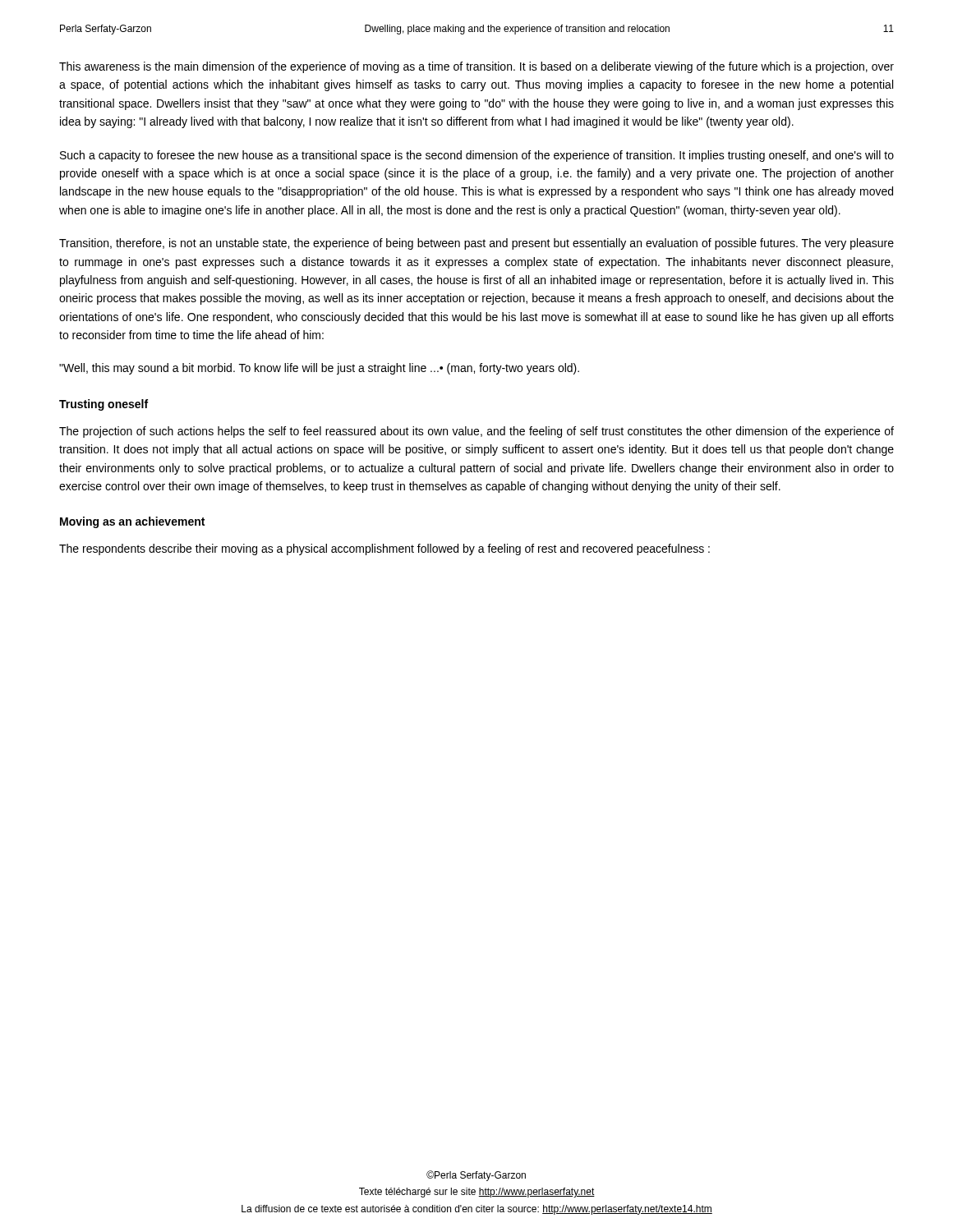The height and width of the screenshot is (1232, 953).
Task: Point to the text block starting "Transition, therefore, is not"
Action: (x=476, y=289)
